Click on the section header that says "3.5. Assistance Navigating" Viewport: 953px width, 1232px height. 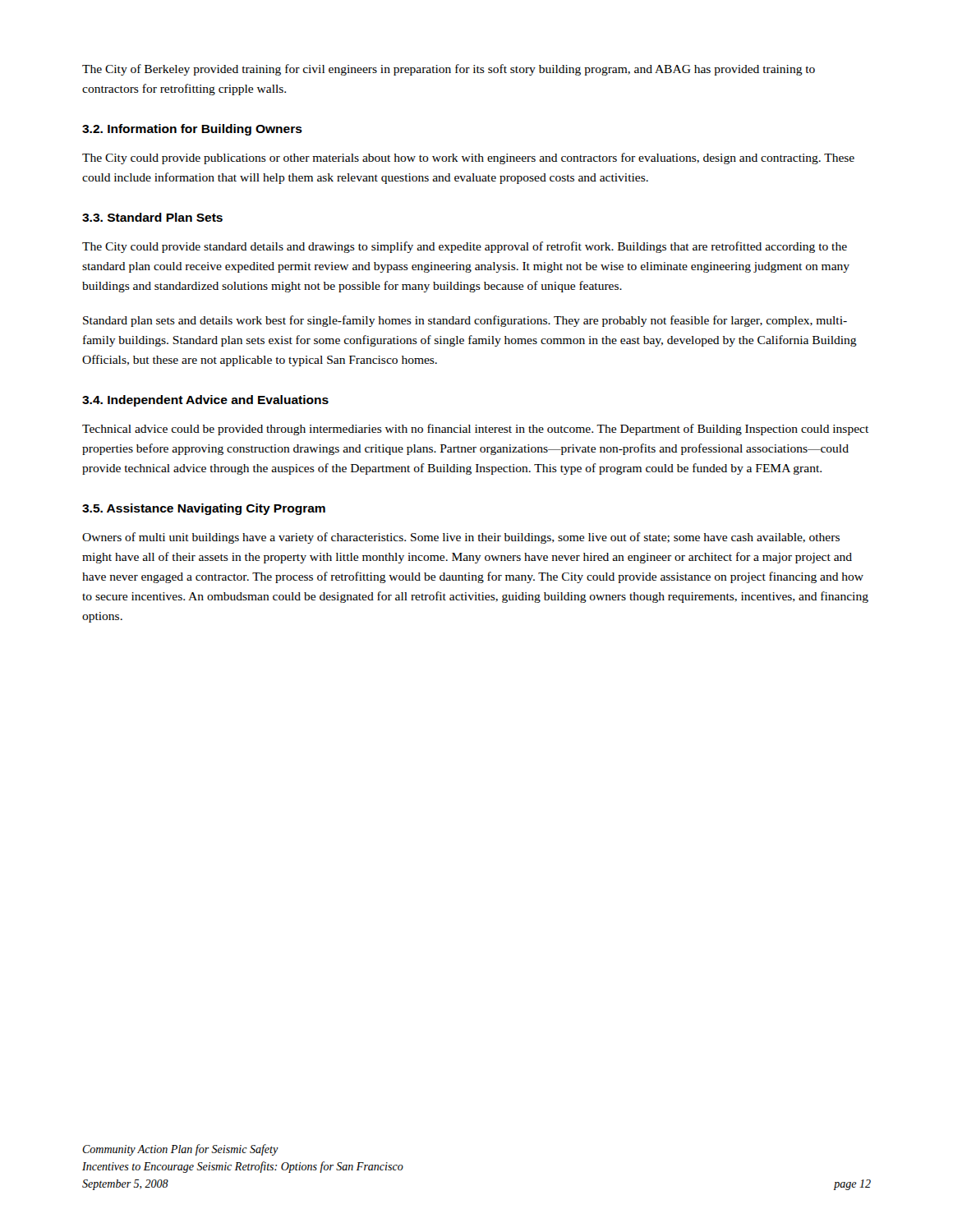204,508
